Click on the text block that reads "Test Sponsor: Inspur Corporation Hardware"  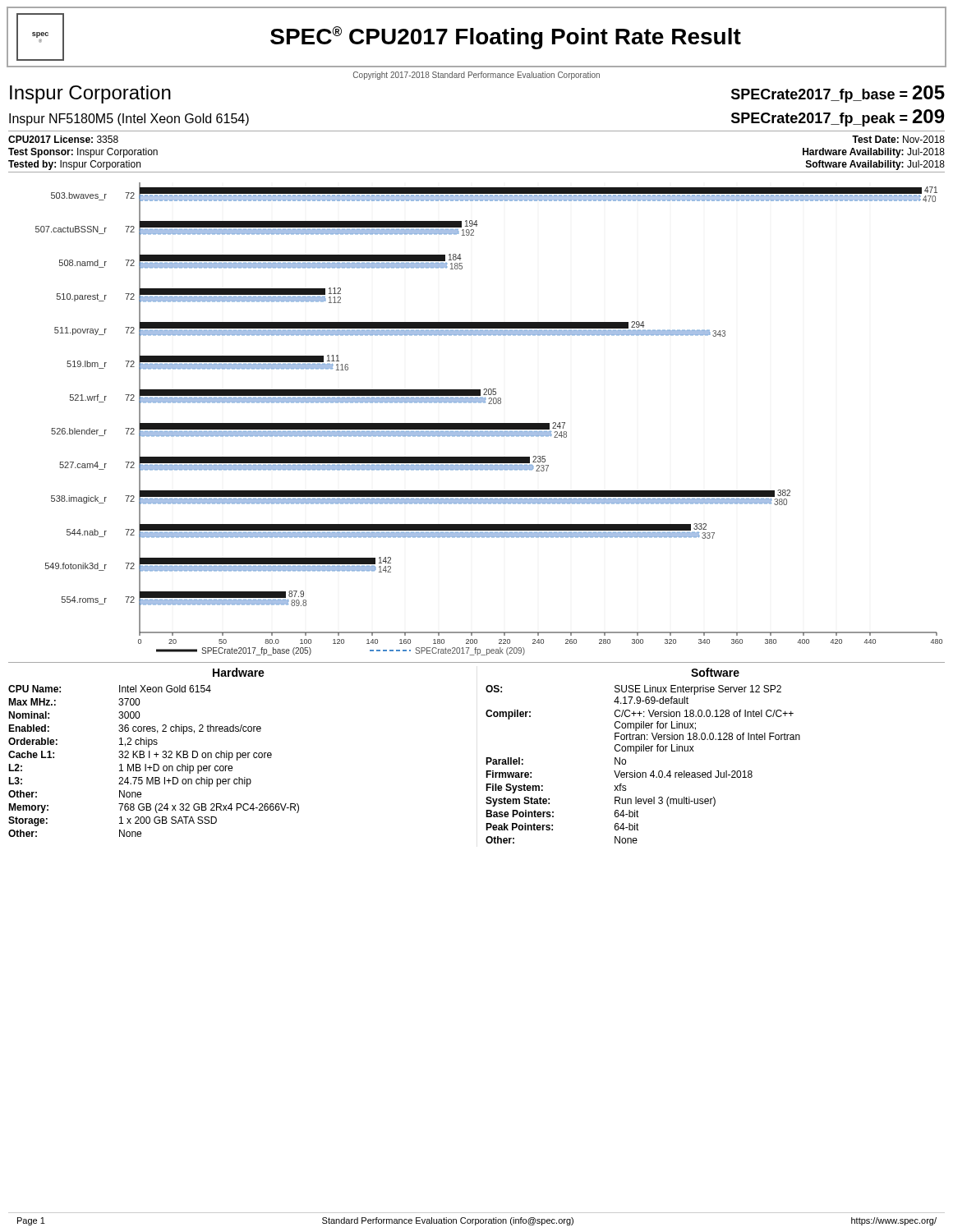click(87, 152)
